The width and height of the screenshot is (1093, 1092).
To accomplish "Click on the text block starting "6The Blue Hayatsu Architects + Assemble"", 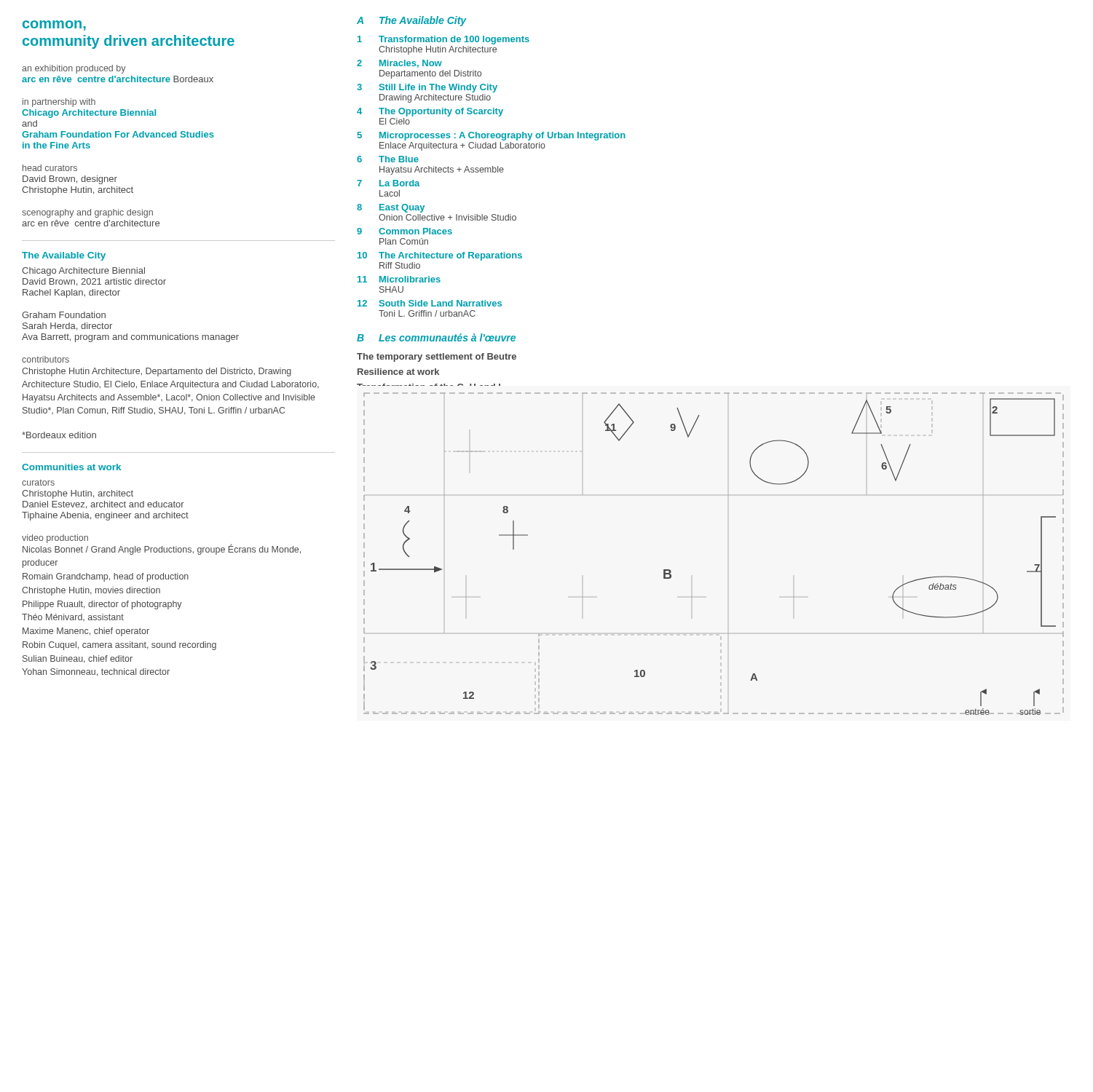I will [x=388, y=159].
